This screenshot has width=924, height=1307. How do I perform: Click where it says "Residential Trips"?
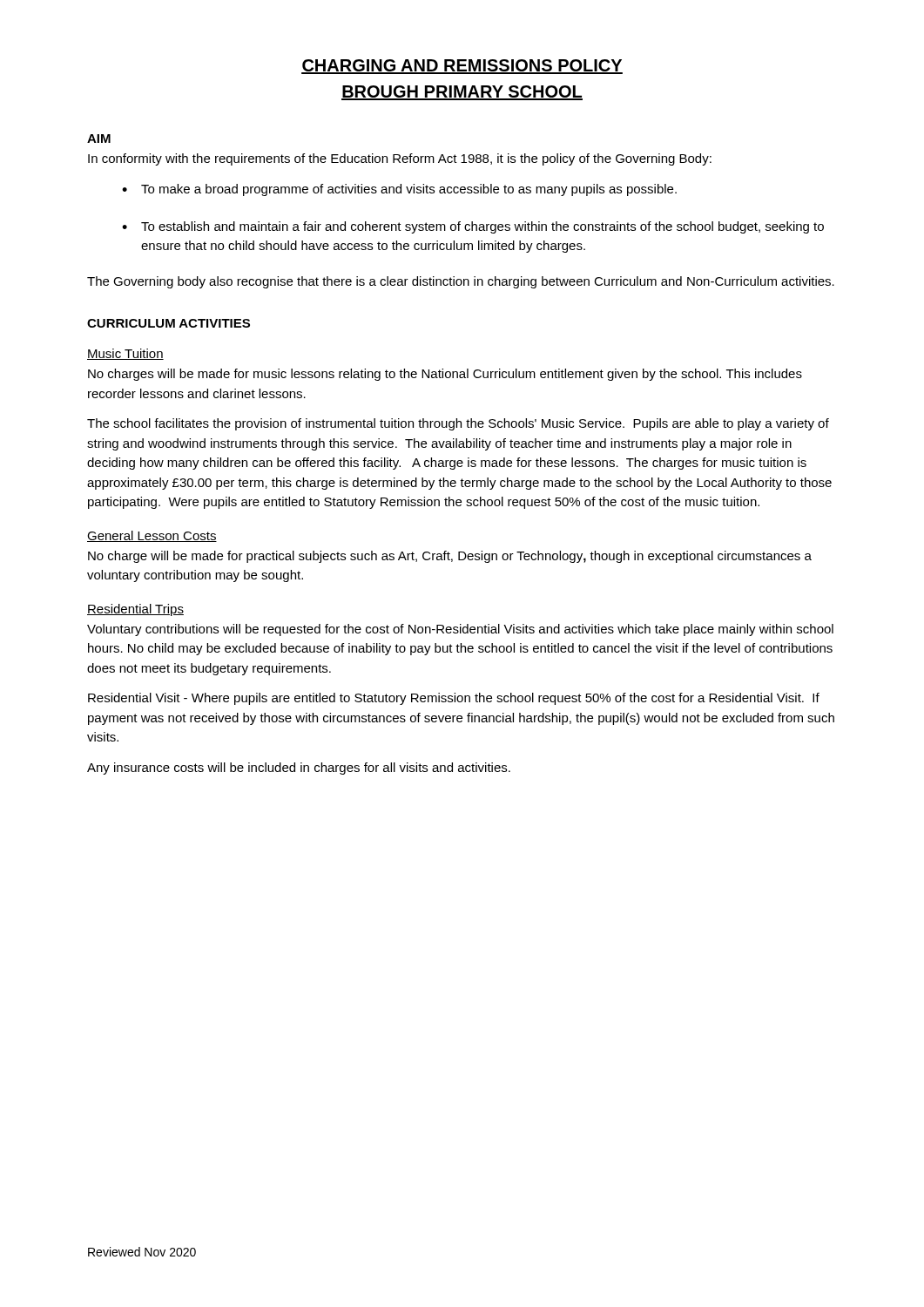tap(135, 608)
